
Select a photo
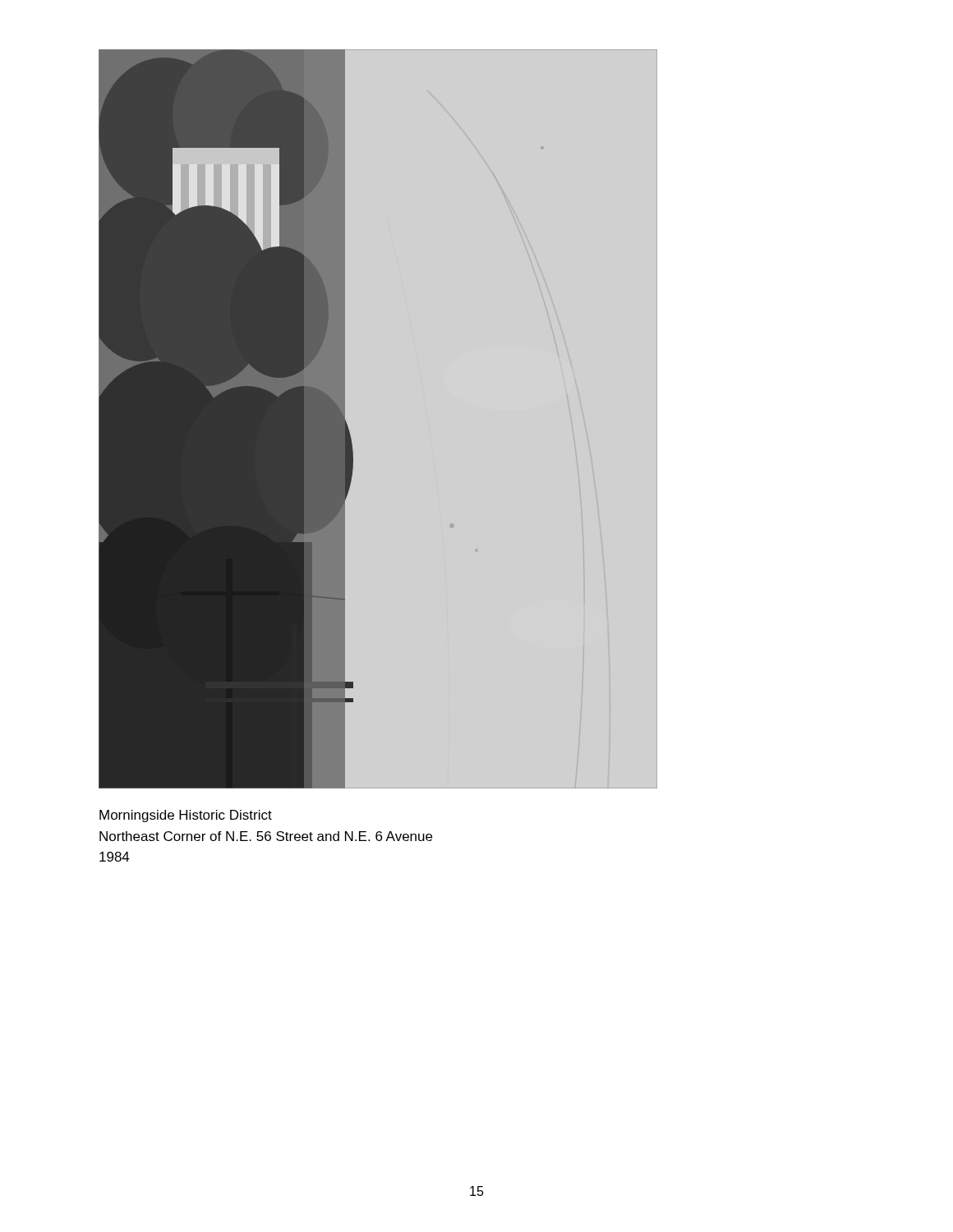coord(378,419)
